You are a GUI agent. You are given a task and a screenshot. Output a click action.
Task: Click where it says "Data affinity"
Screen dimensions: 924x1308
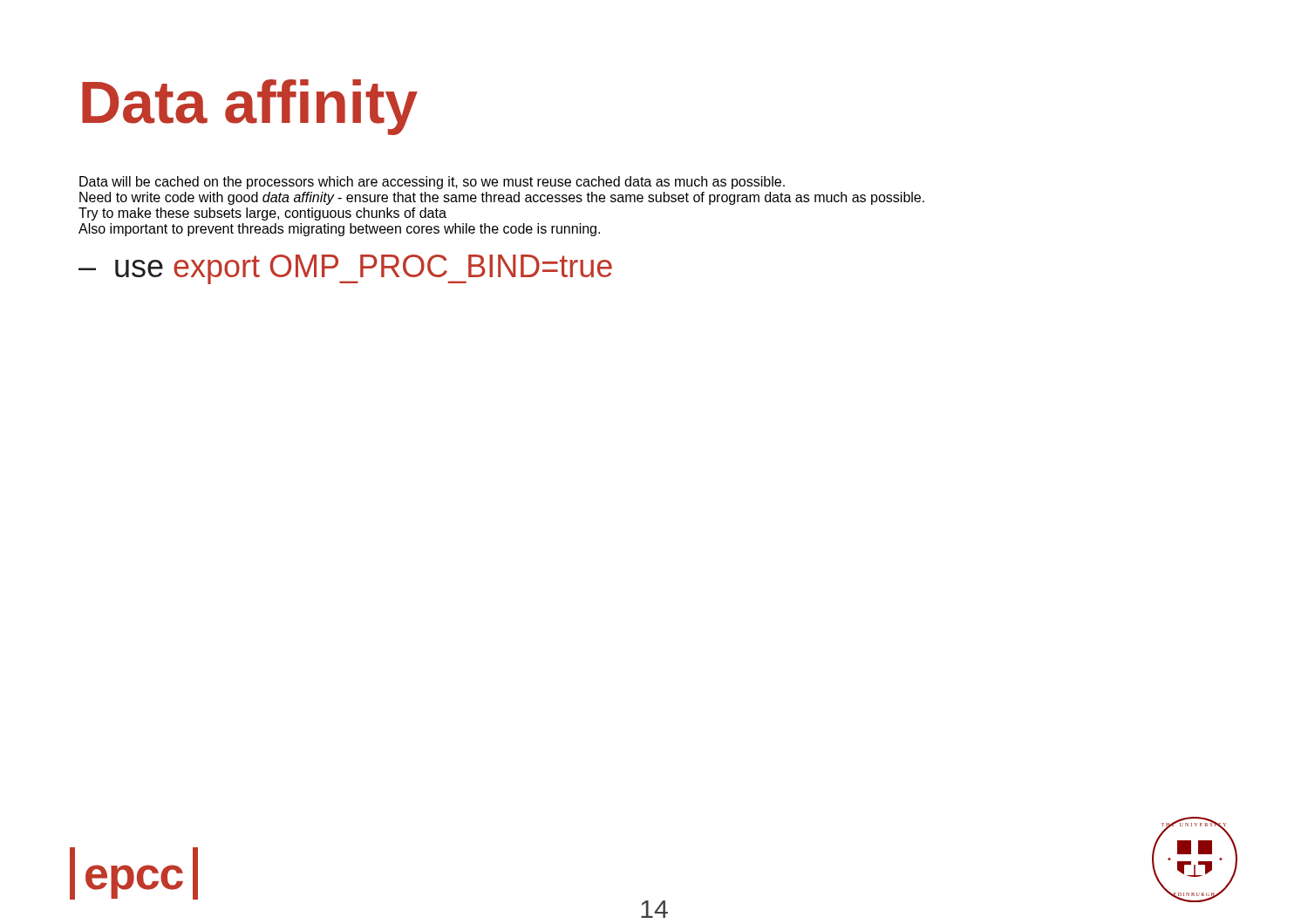point(248,102)
